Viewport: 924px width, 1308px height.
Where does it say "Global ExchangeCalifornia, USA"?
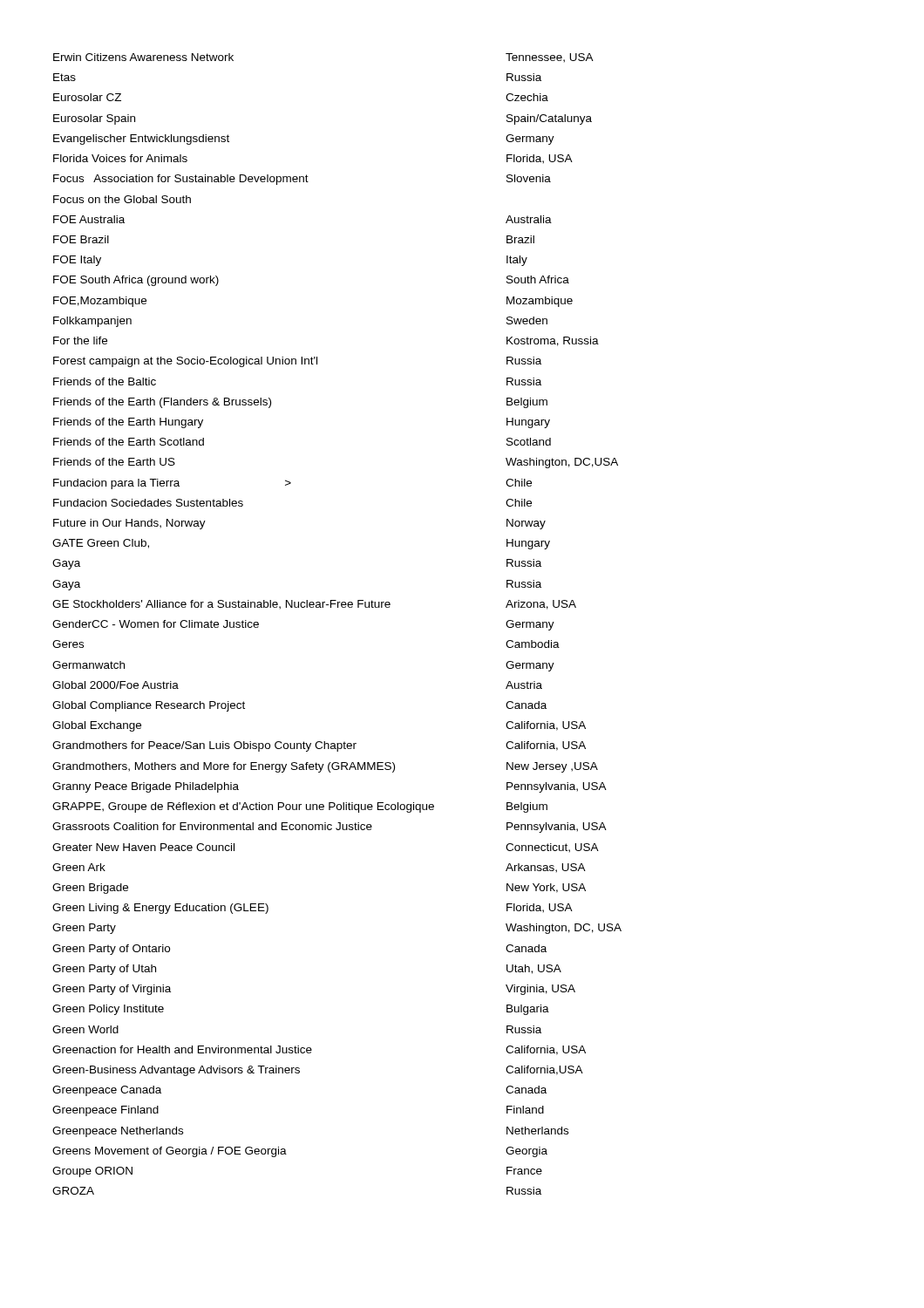pos(94,725)
